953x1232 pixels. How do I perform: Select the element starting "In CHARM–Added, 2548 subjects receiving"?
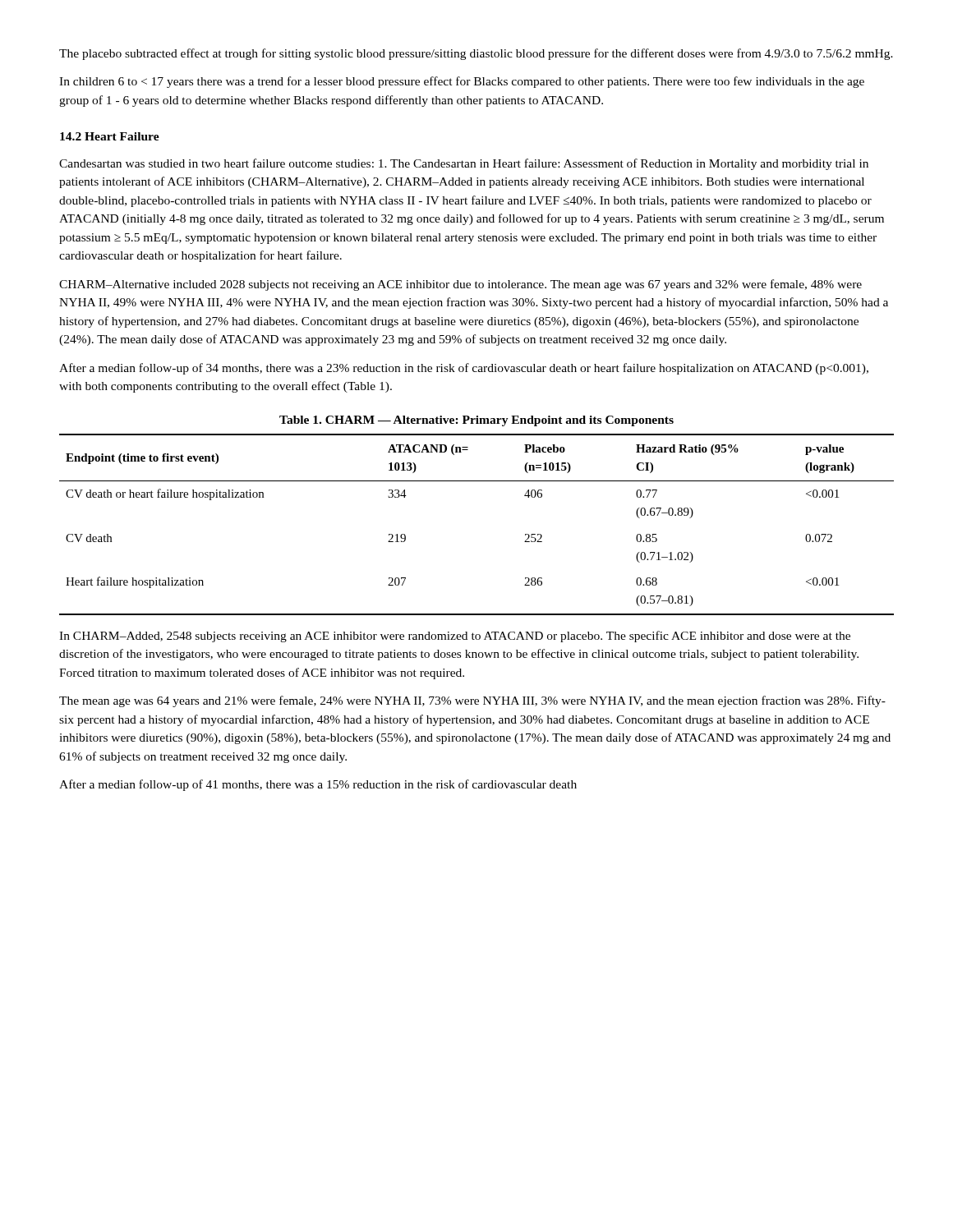pos(476,654)
